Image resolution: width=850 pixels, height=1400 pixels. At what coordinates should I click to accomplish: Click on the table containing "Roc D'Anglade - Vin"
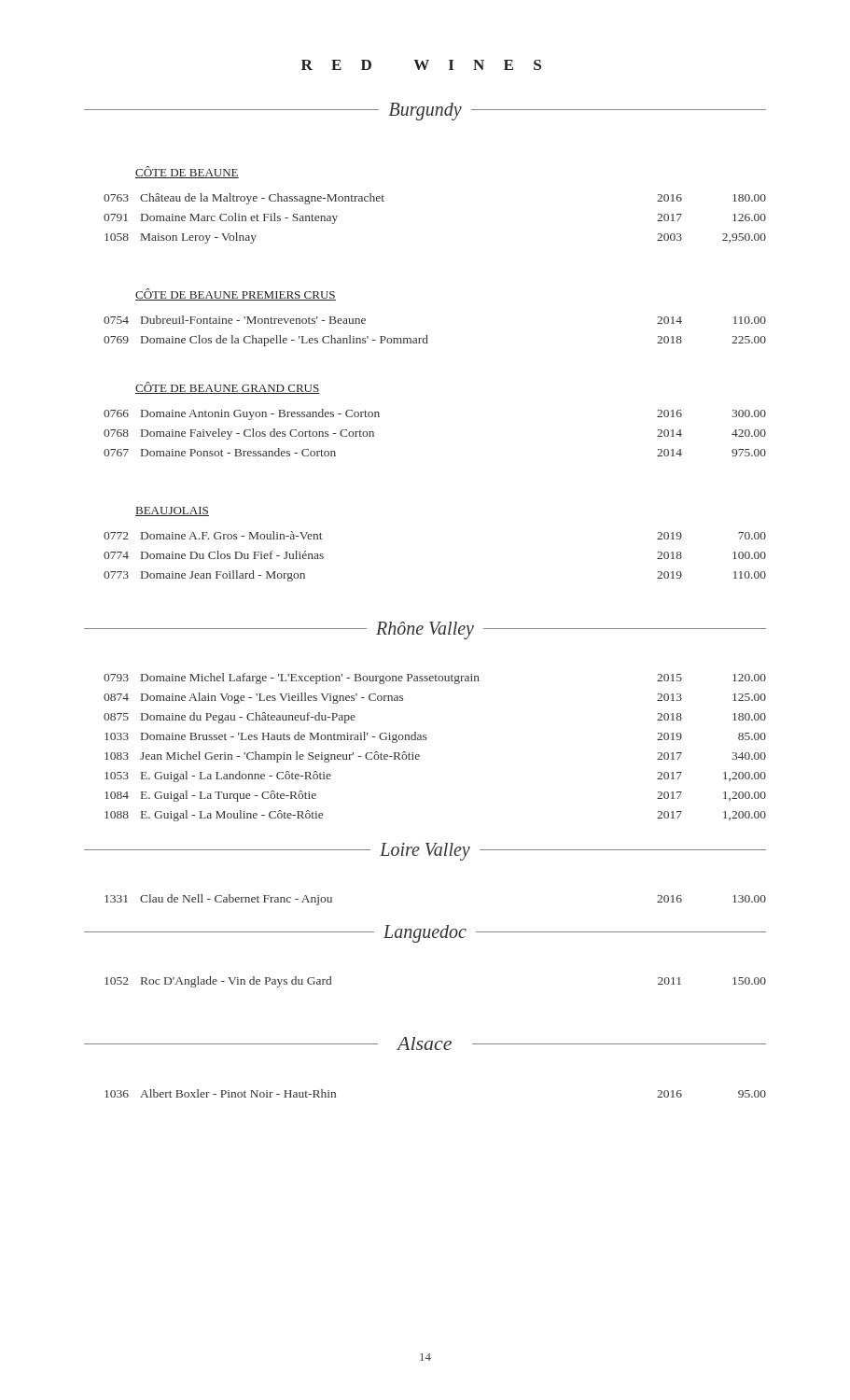click(425, 980)
